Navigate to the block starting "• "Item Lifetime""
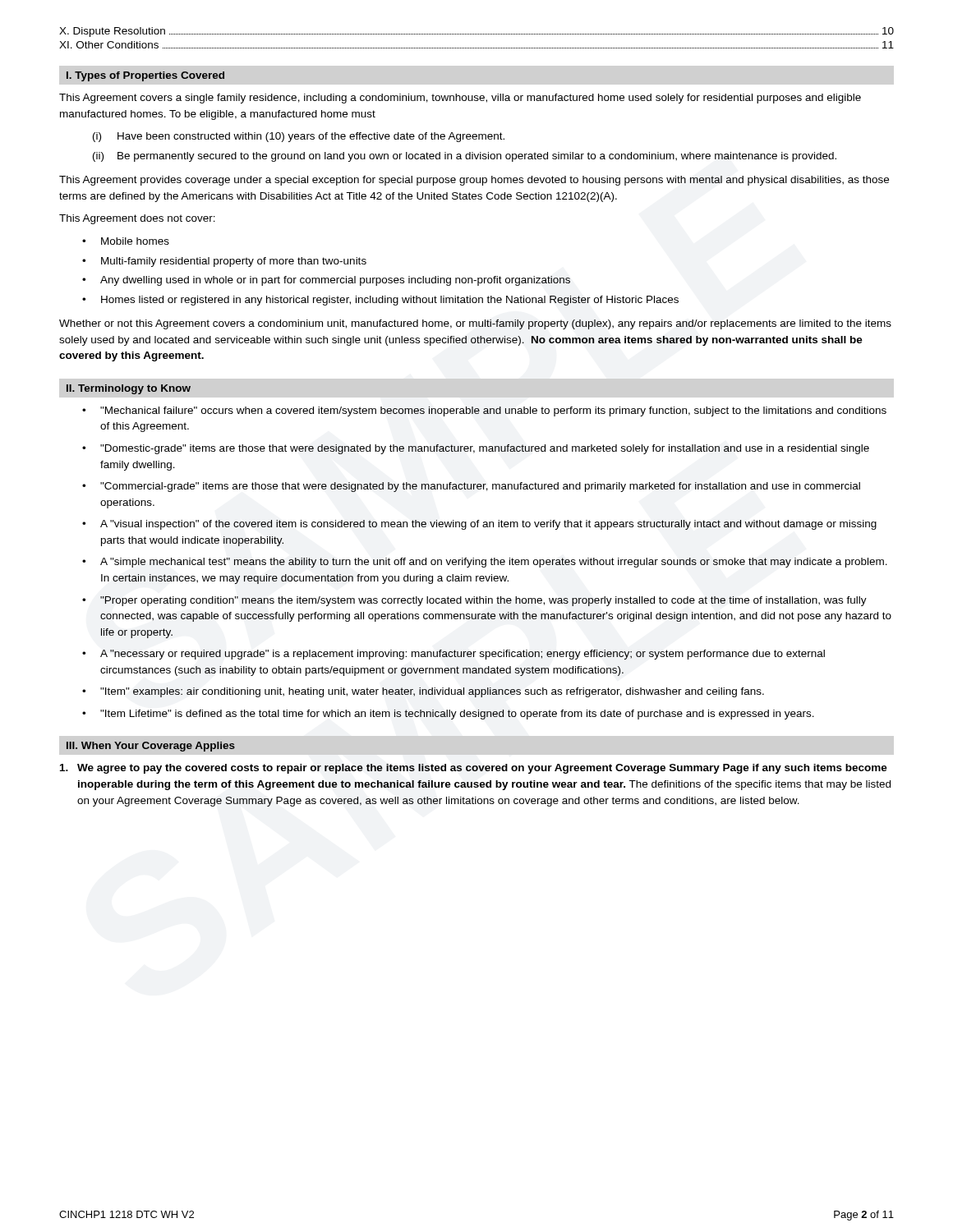This screenshot has height=1232, width=953. [448, 713]
